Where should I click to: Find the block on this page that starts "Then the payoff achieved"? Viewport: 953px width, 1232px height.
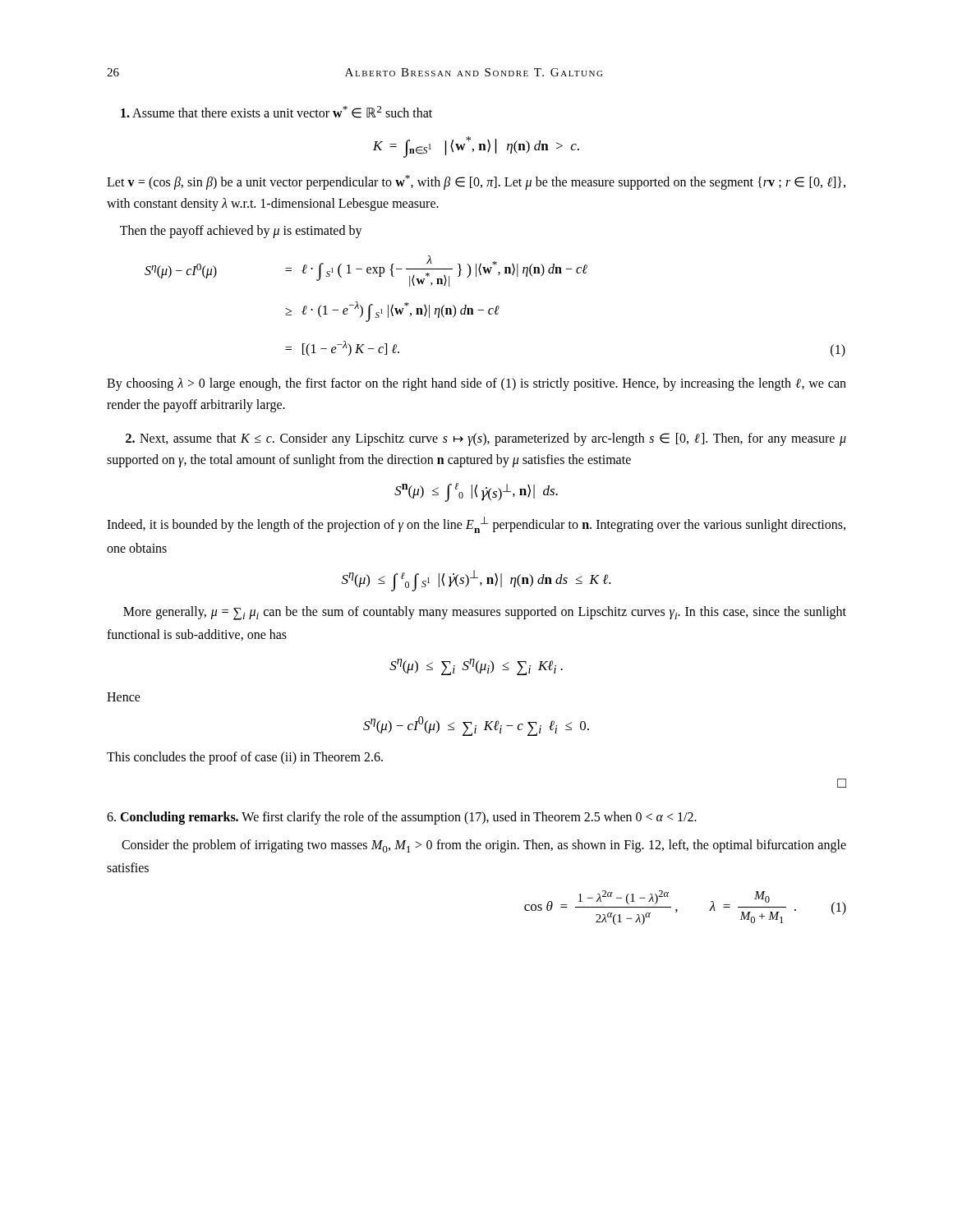(234, 231)
